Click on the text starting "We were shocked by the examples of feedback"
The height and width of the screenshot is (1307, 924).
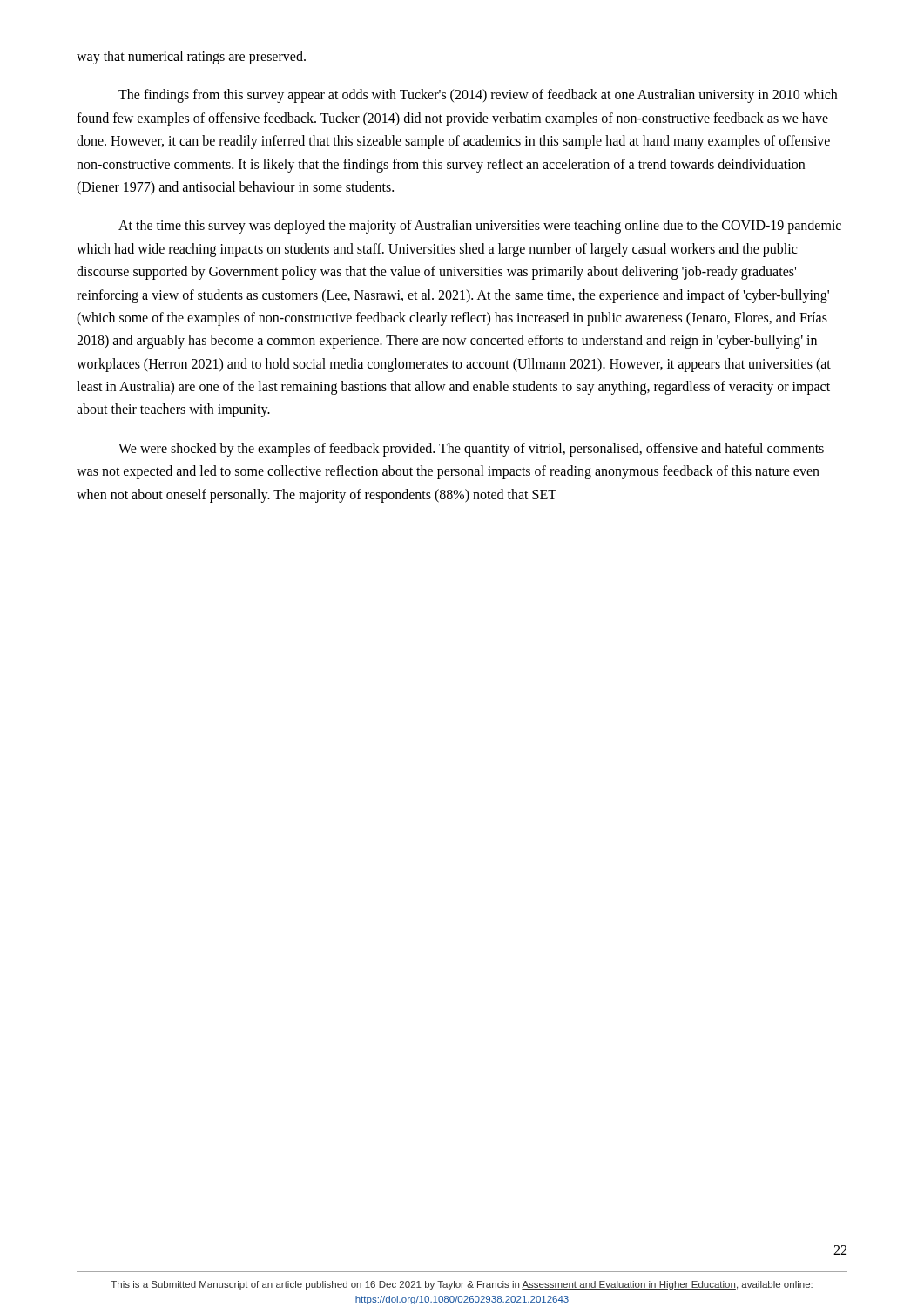point(462,472)
